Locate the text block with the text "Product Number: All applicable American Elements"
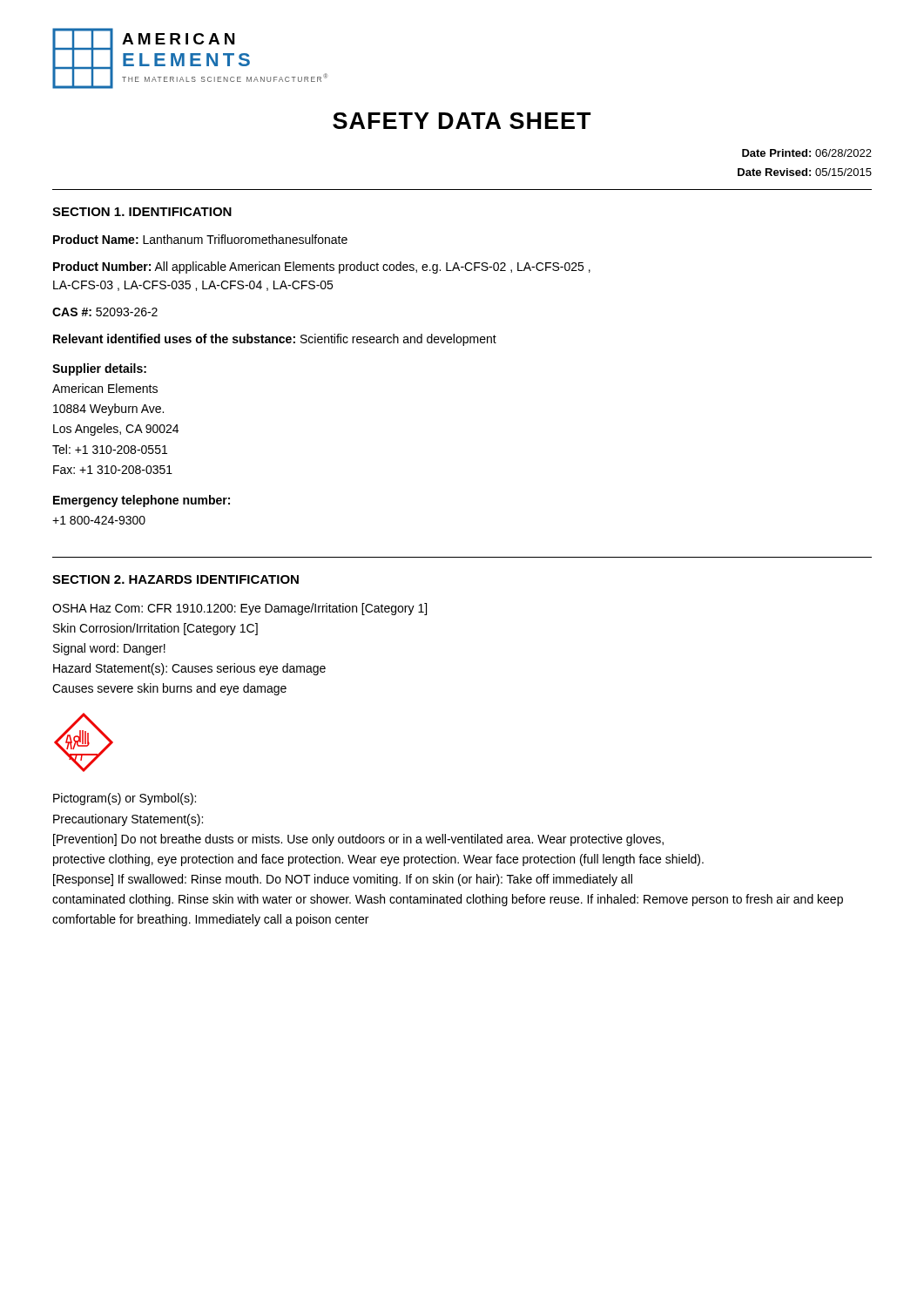The height and width of the screenshot is (1307, 924). pos(322,276)
